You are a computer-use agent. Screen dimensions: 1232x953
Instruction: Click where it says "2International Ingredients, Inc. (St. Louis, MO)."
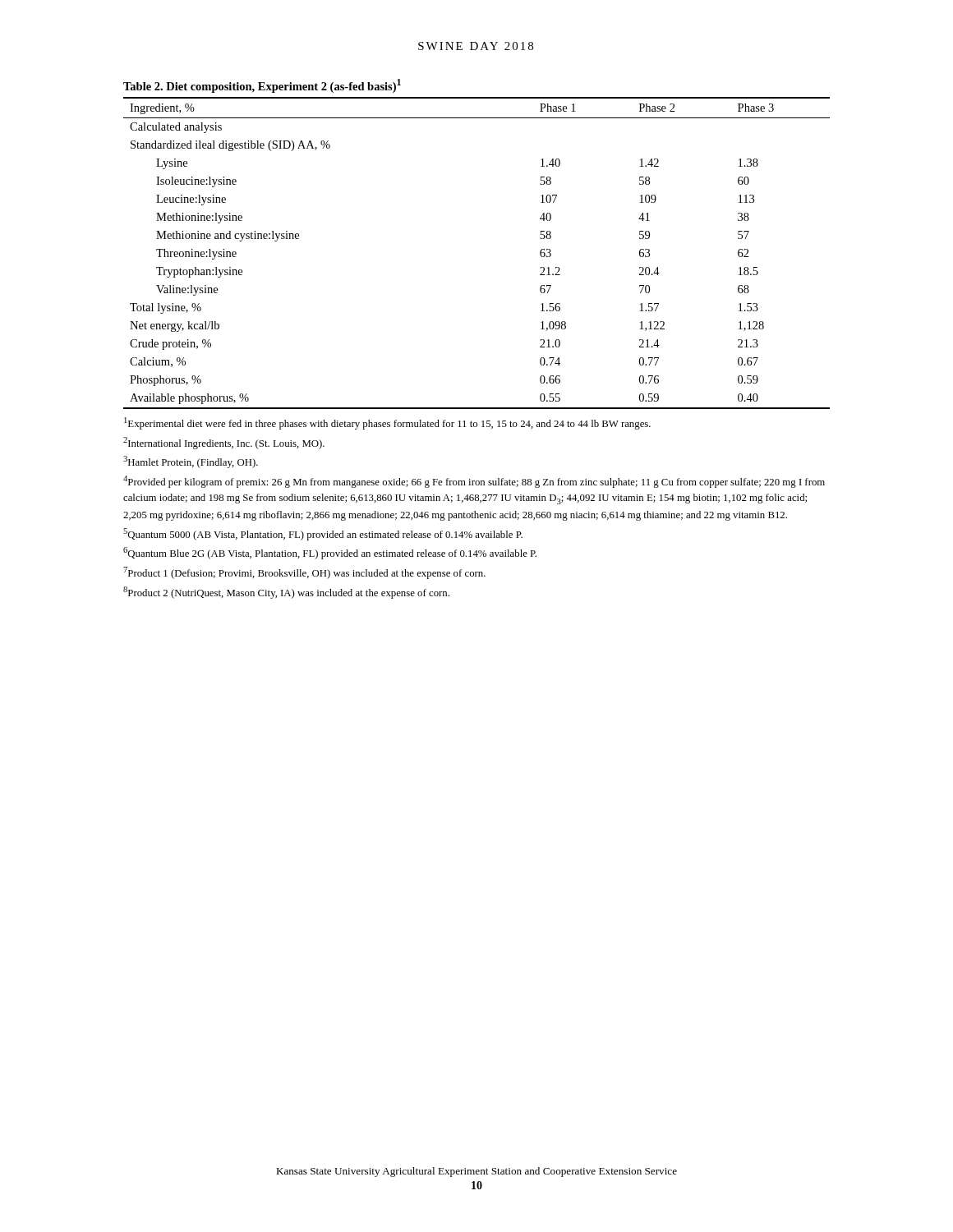coord(224,443)
